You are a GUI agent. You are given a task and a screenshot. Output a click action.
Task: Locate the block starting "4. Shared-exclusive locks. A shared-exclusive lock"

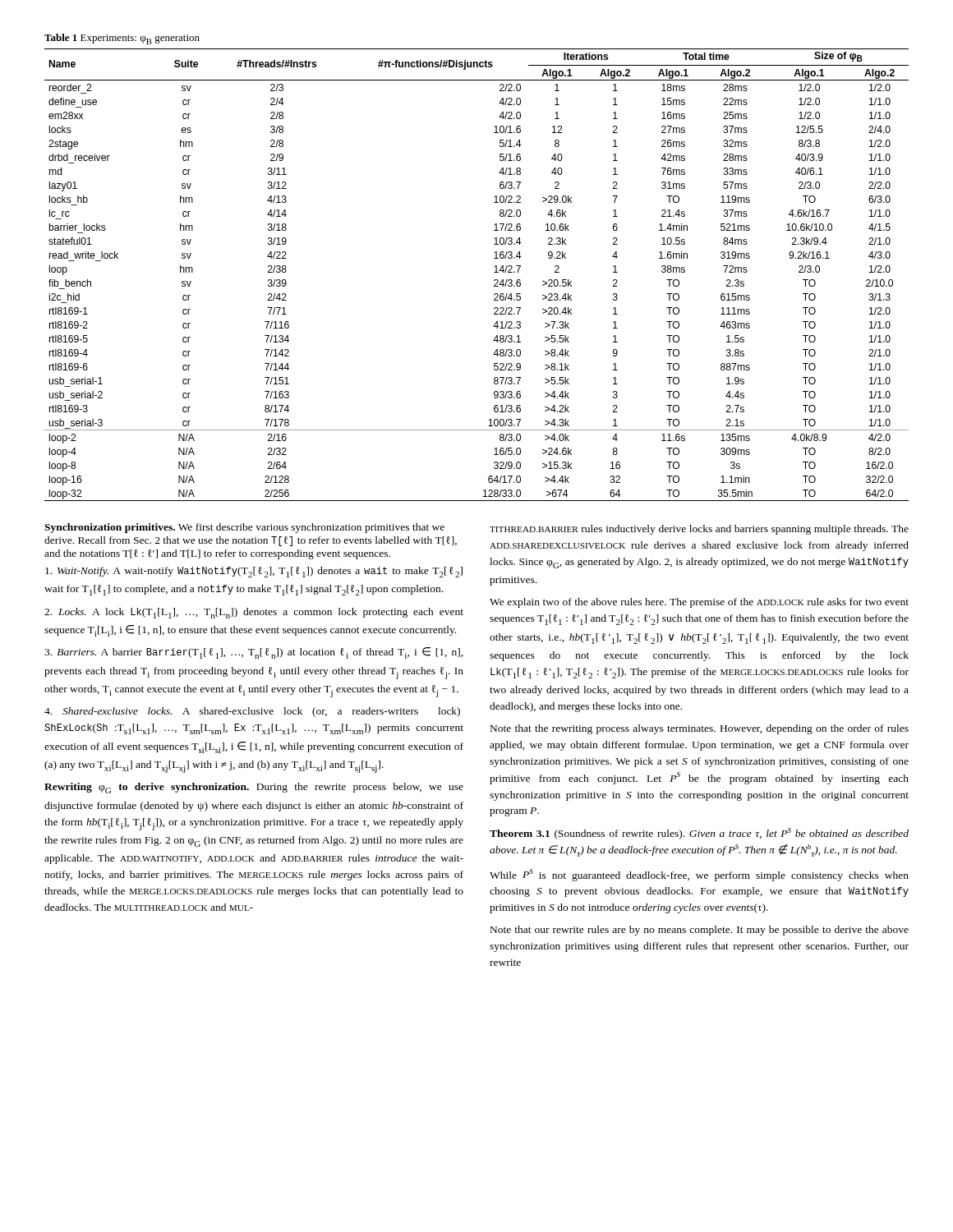click(x=254, y=739)
